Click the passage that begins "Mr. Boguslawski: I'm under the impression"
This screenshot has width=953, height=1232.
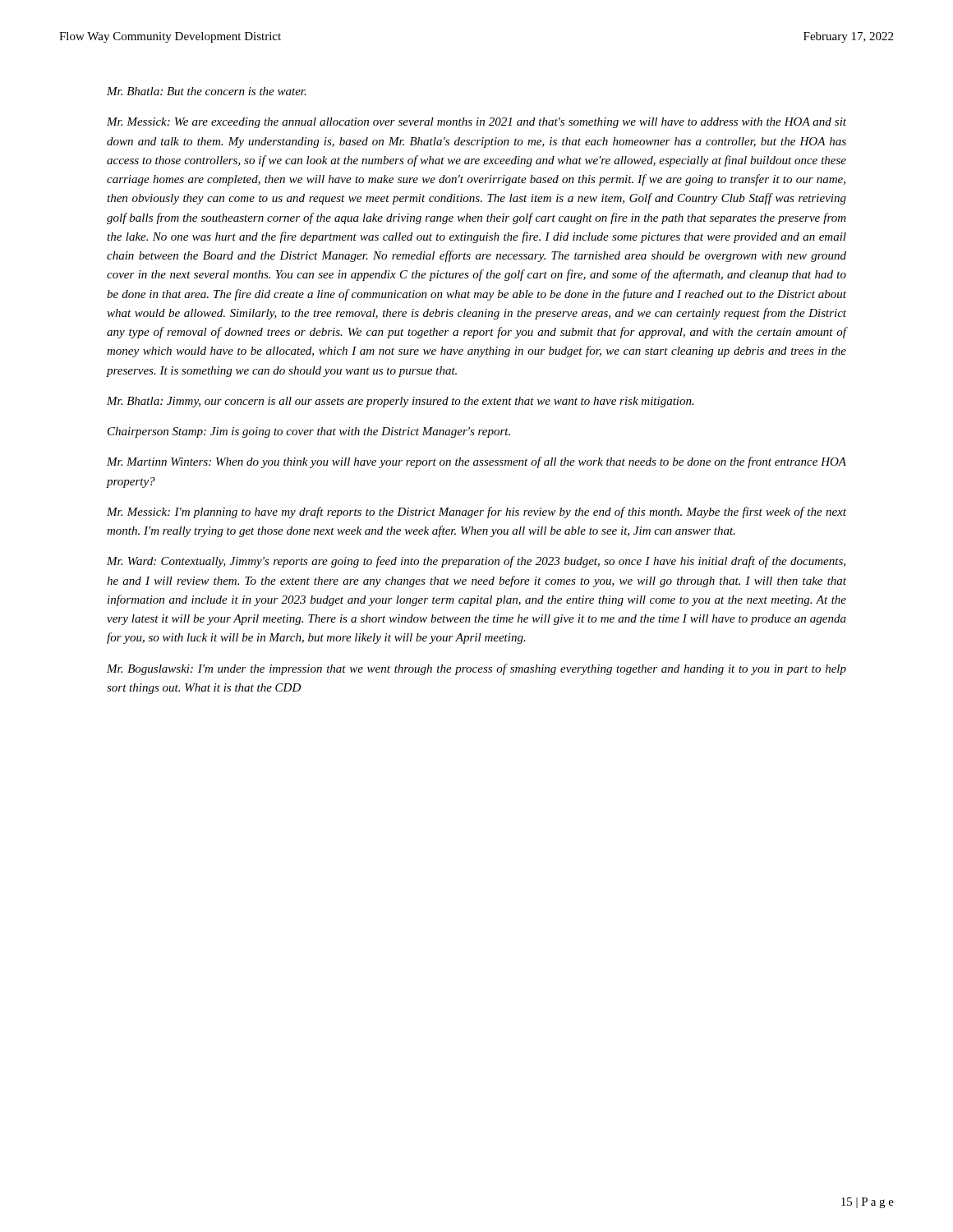(476, 678)
